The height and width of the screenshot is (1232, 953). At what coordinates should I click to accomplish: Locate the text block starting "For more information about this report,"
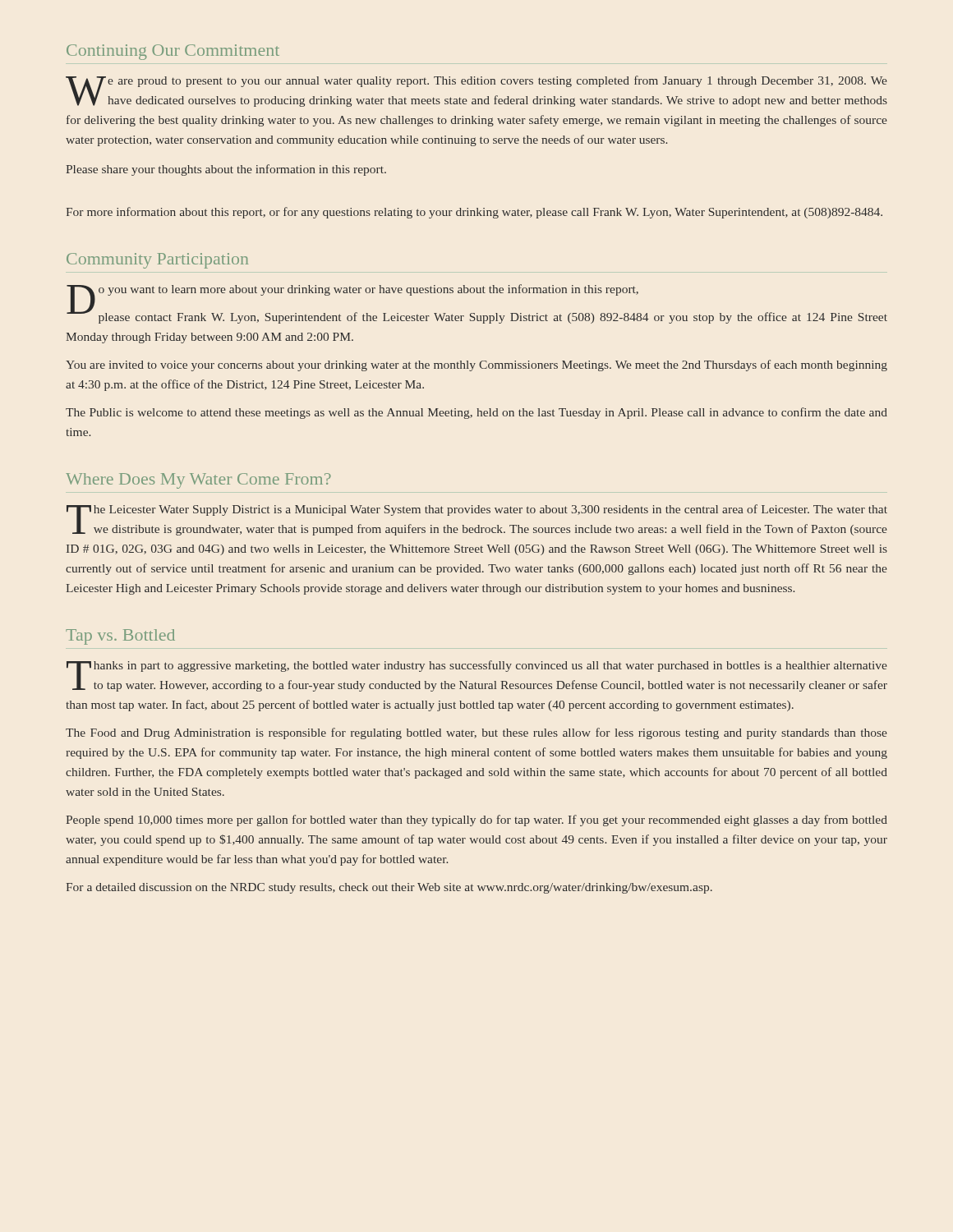[475, 212]
